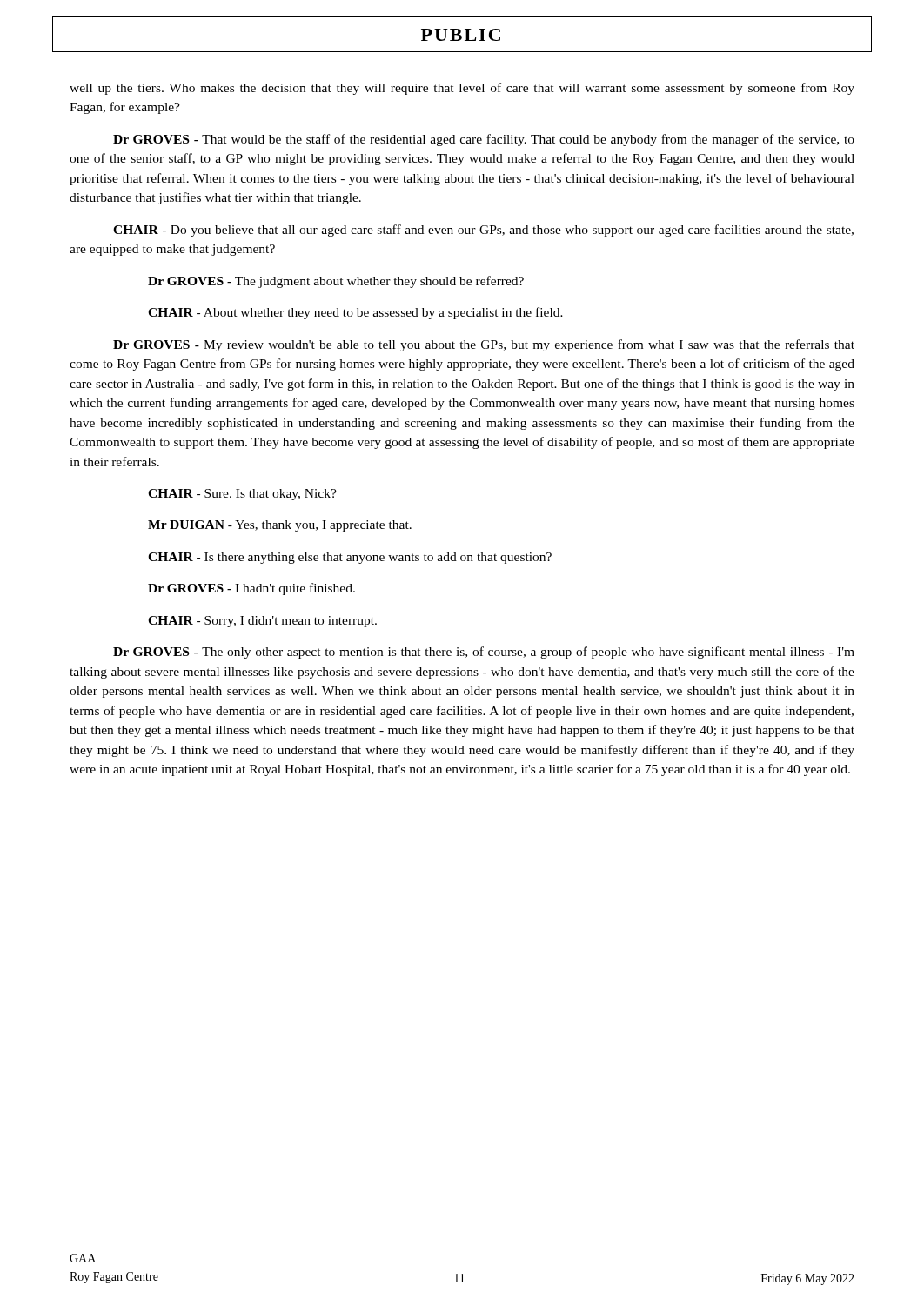Click on the region starting "Dr GROVES - I hadn't quite finished."

251,589
